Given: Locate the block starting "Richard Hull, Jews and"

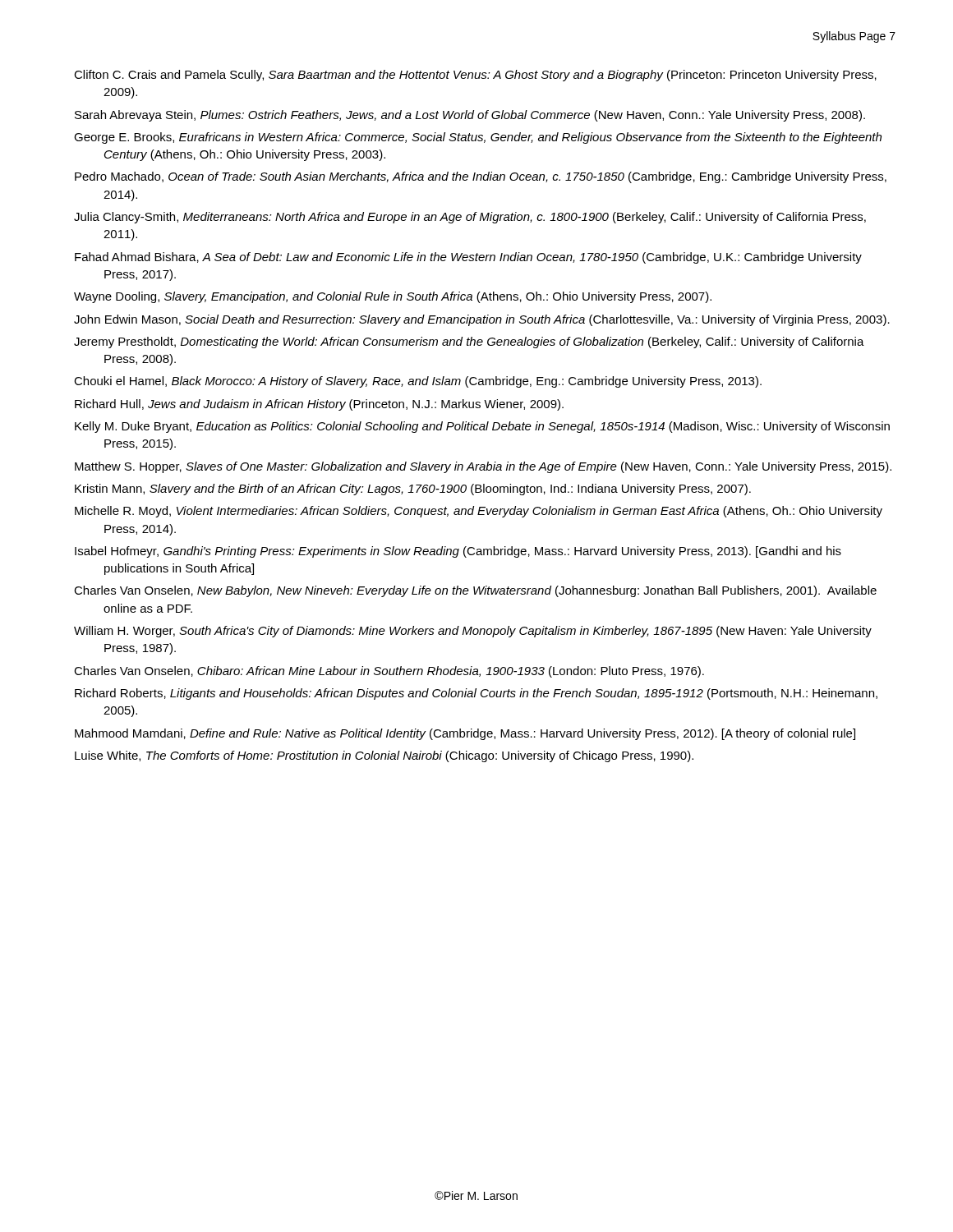Looking at the screenshot, I should click(x=319, y=403).
